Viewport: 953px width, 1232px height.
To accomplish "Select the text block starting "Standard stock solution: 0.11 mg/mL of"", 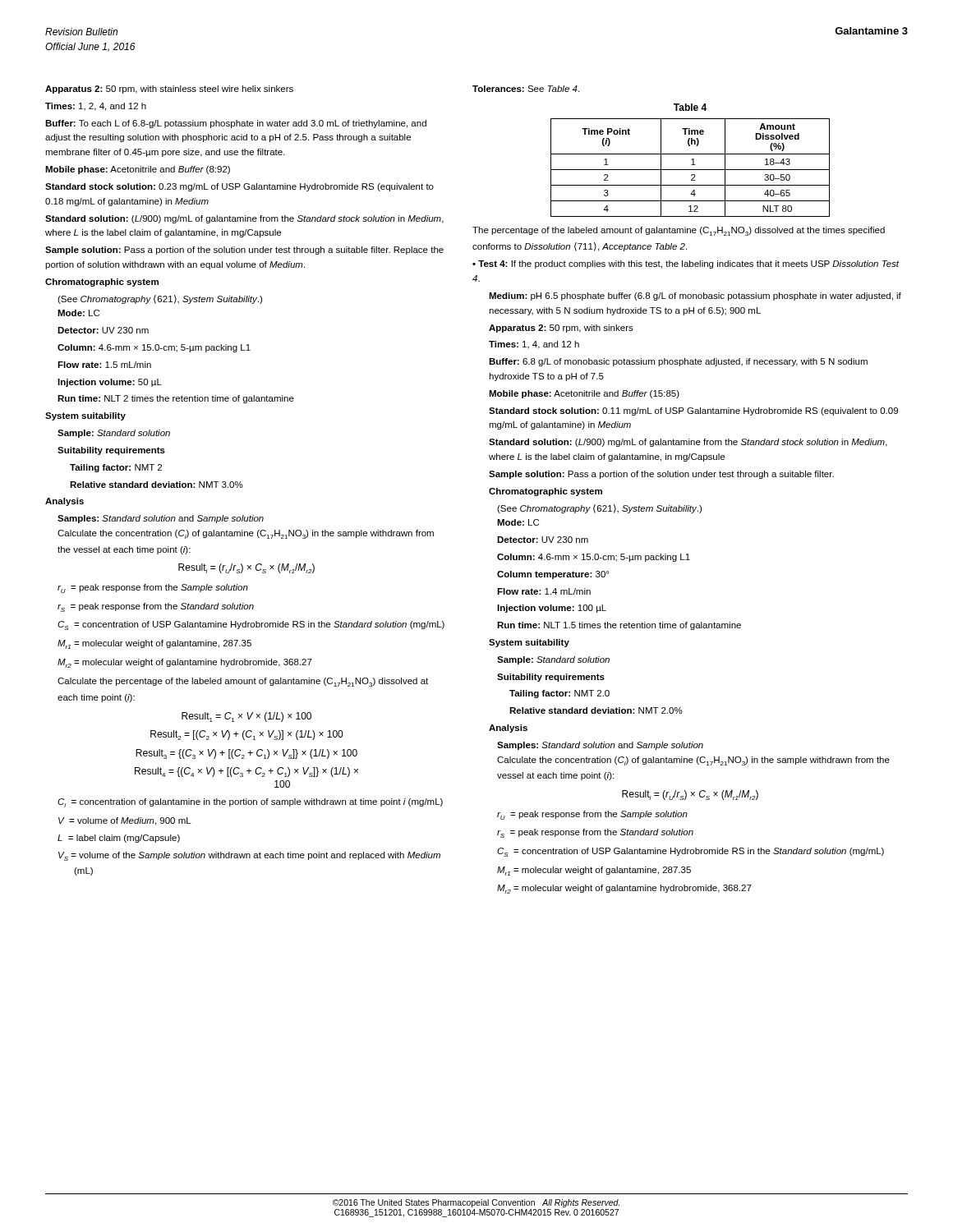I will tap(694, 418).
